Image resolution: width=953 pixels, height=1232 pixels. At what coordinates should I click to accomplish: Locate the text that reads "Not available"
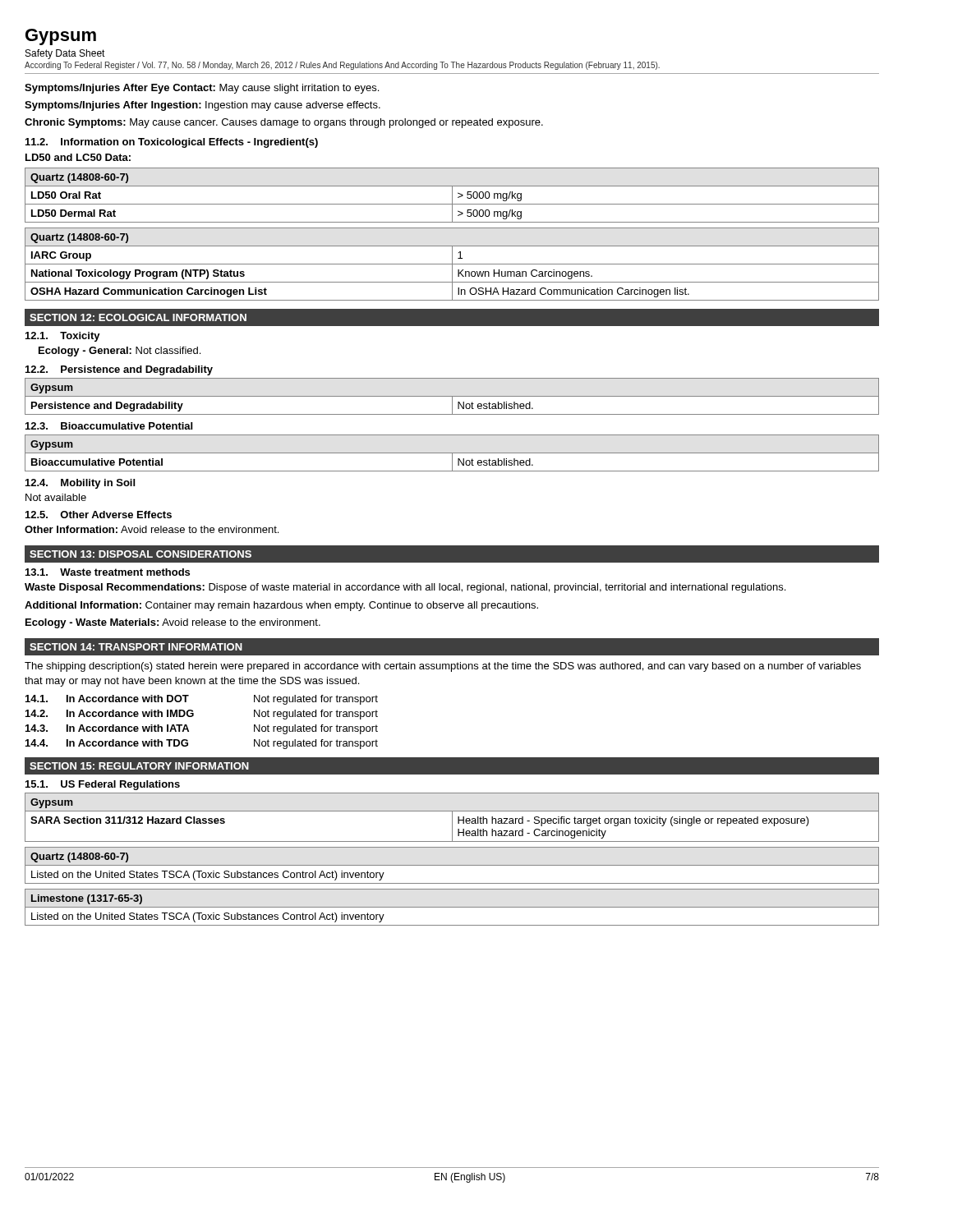56,497
